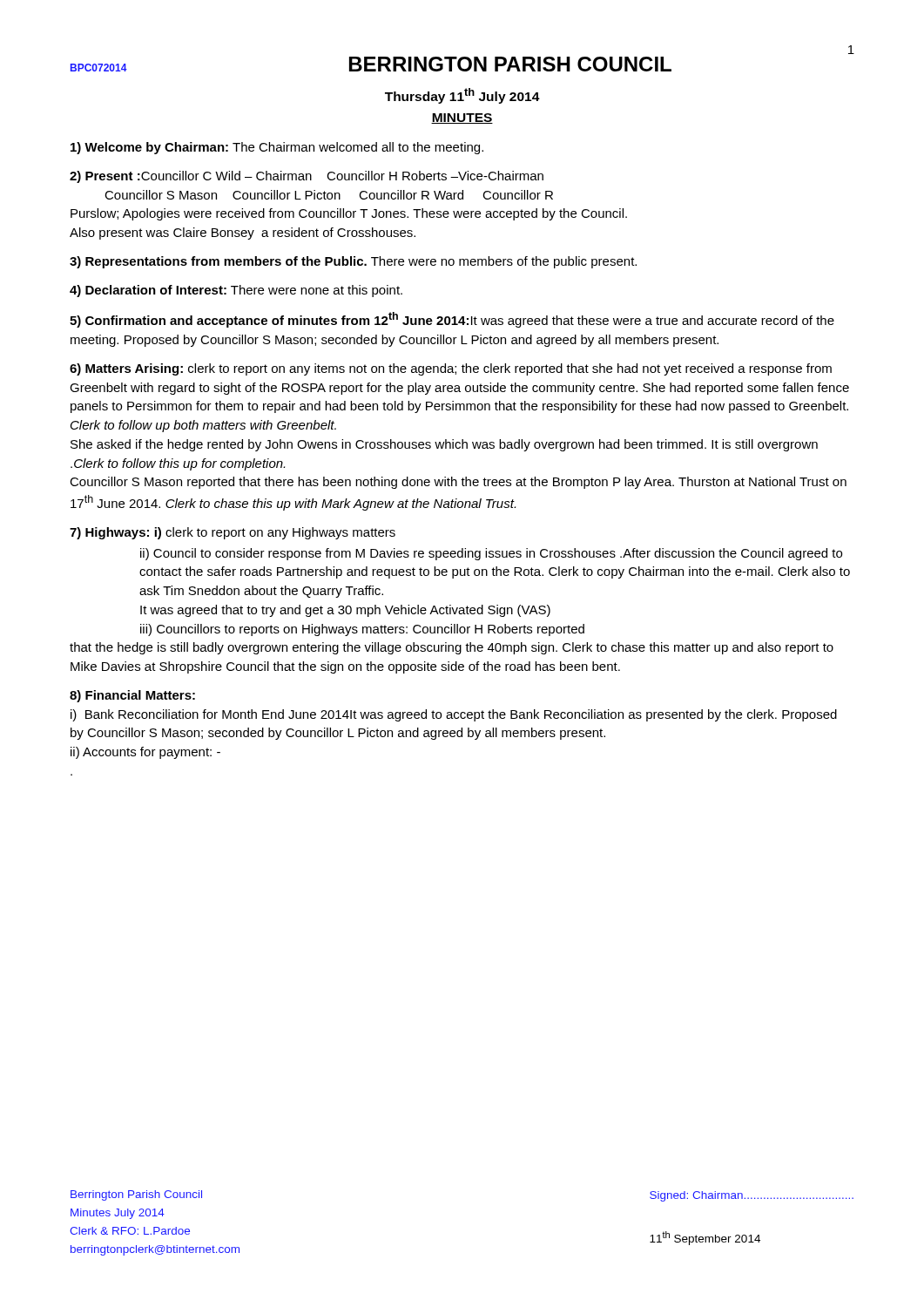The width and height of the screenshot is (924, 1307).
Task: Select the block starting "6) Matters Arising: clerk to report on"
Action: (460, 436)
